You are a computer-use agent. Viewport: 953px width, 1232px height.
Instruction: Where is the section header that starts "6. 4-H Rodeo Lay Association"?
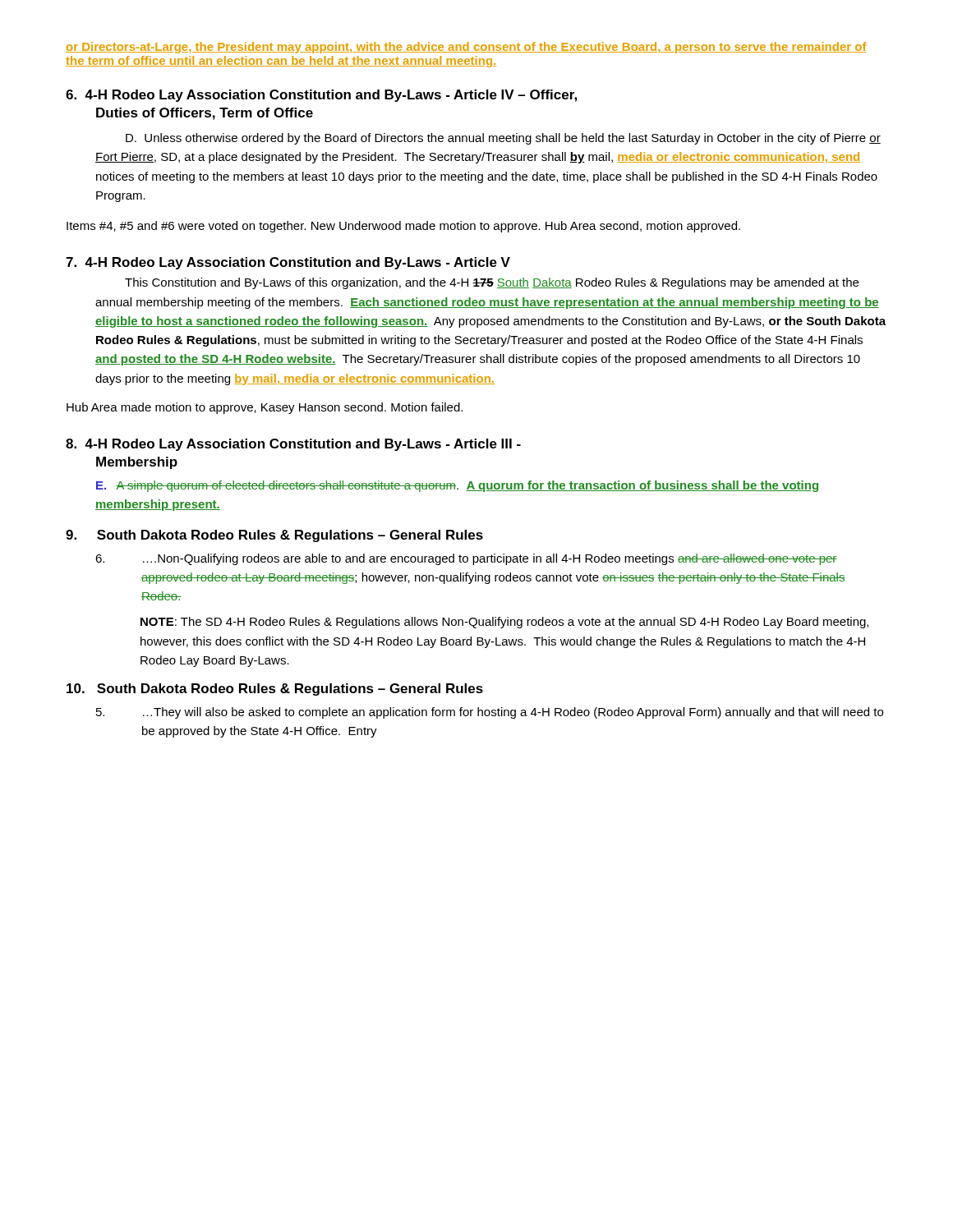[322, 95]
